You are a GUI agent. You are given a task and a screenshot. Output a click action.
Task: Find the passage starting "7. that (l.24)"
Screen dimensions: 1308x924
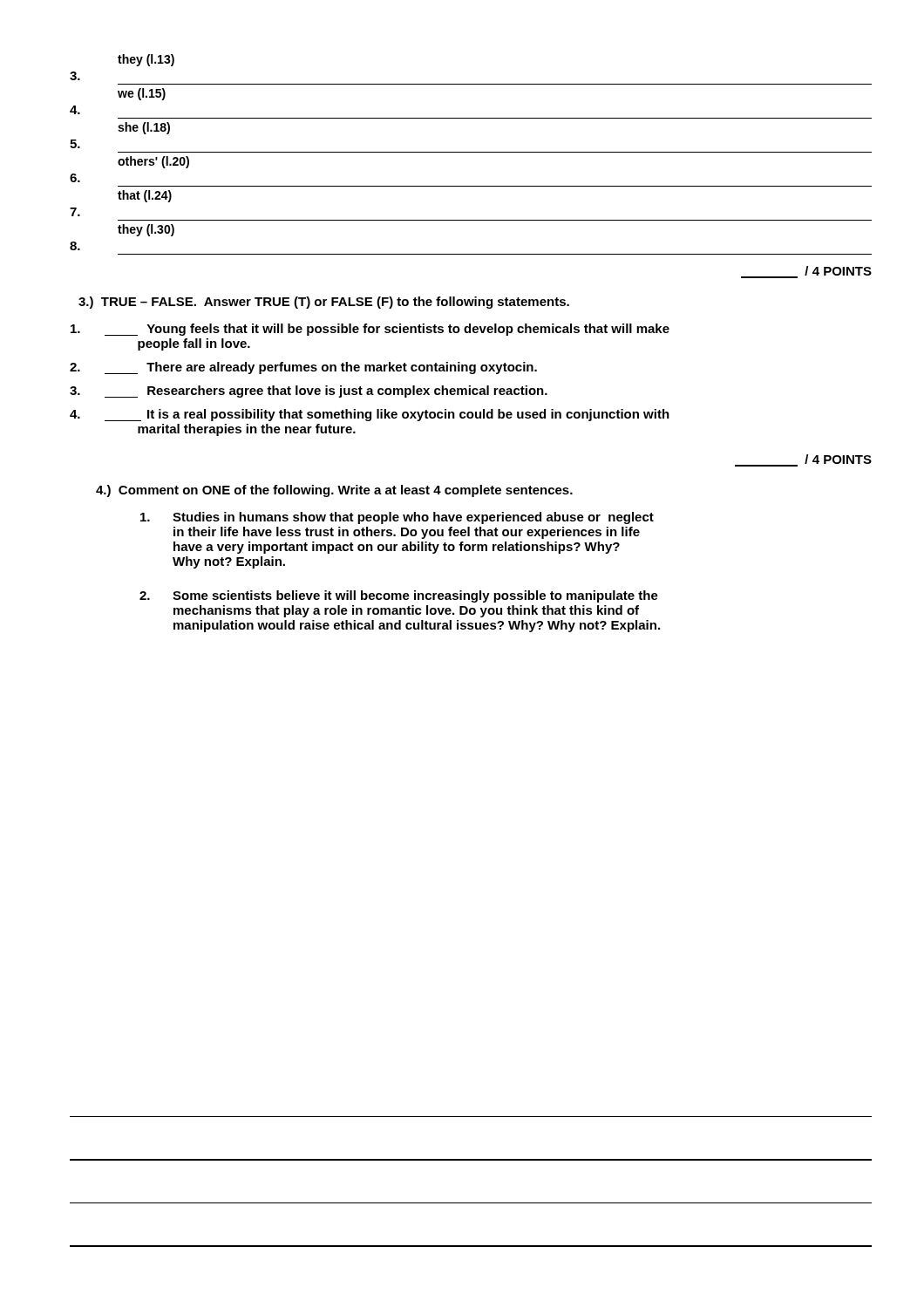[x=145, y=196]
